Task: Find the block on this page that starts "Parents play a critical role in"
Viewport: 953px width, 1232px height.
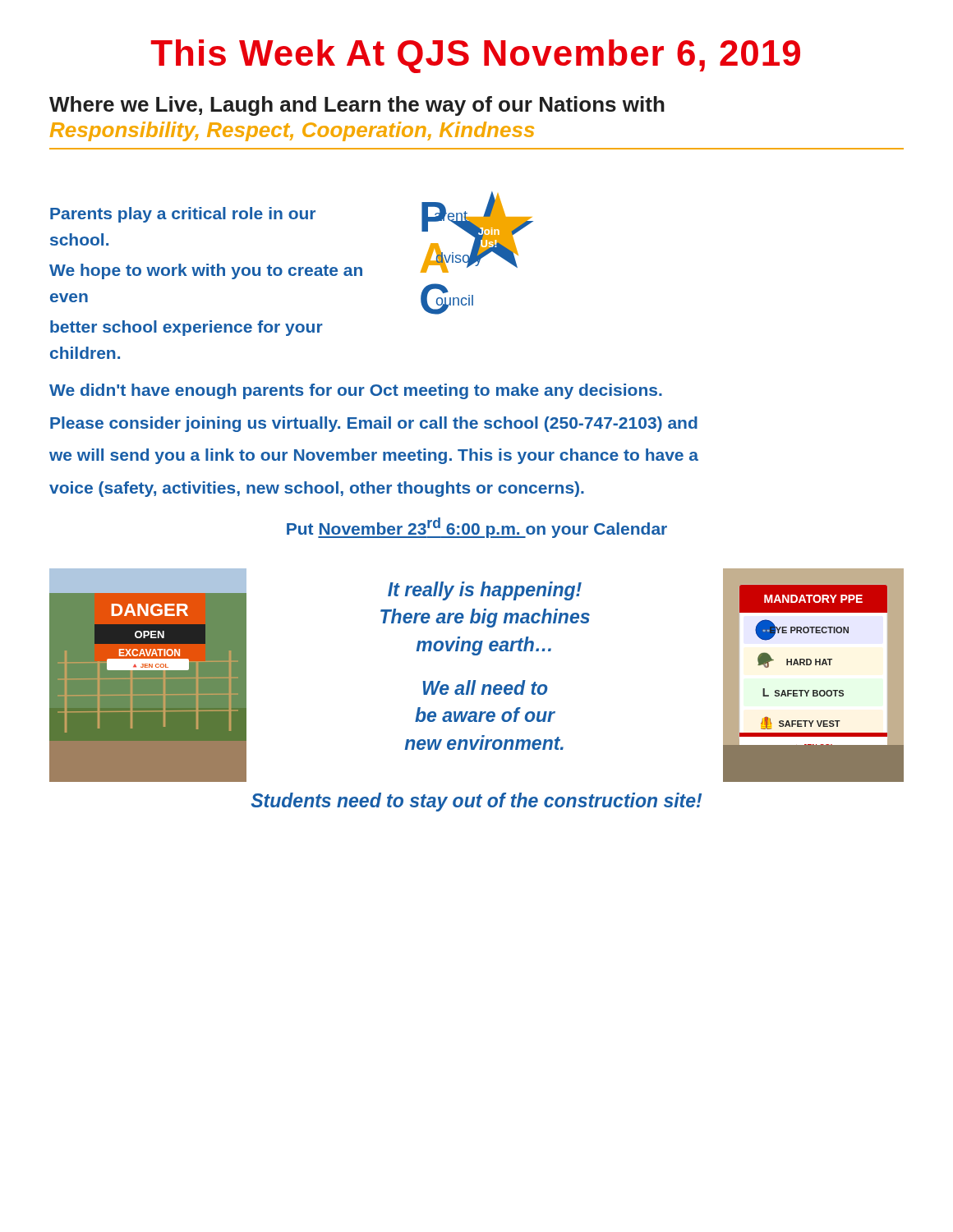Action: [x=209, y=283]
